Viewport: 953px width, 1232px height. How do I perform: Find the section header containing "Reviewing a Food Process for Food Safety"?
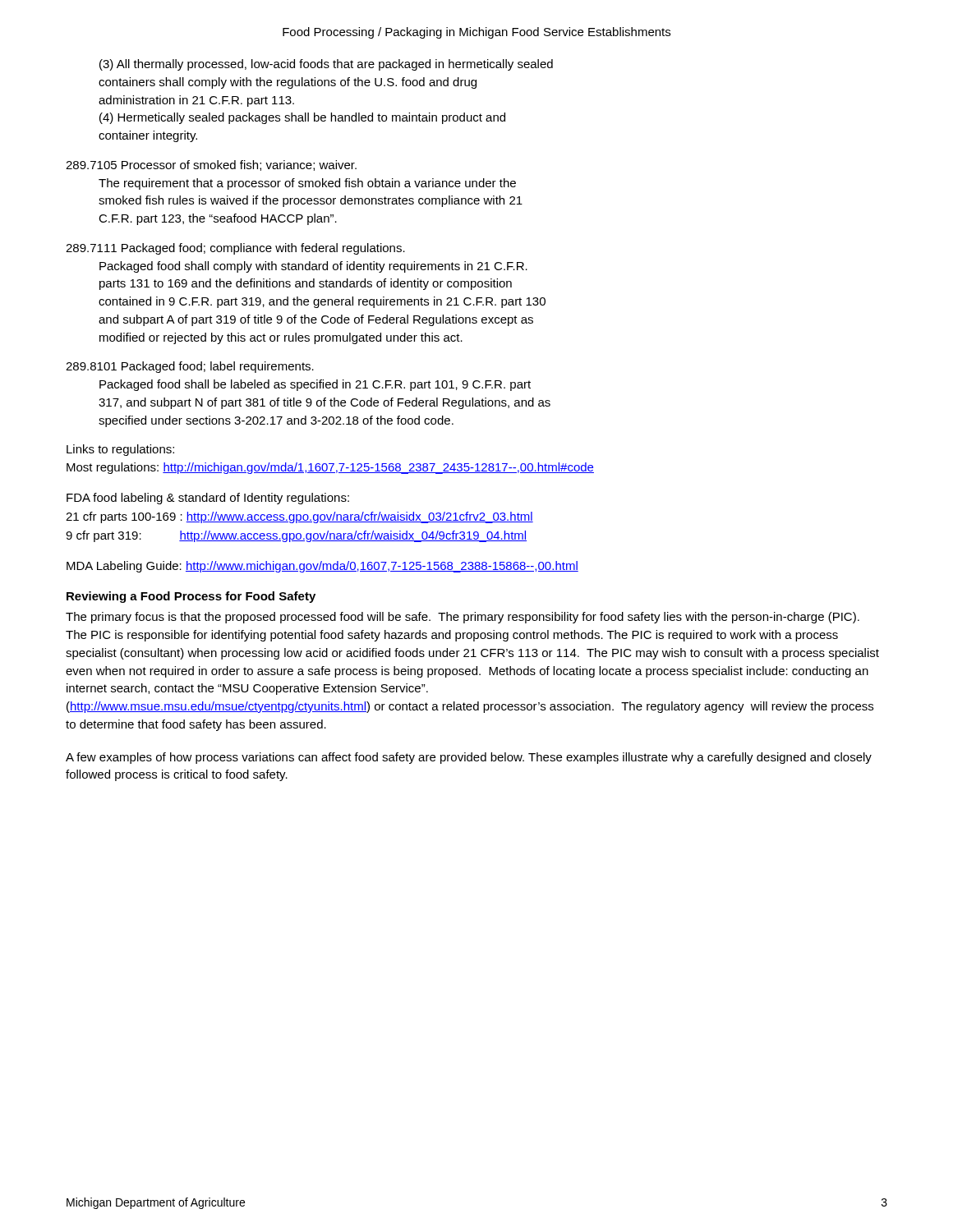click(x=191, y=596)
